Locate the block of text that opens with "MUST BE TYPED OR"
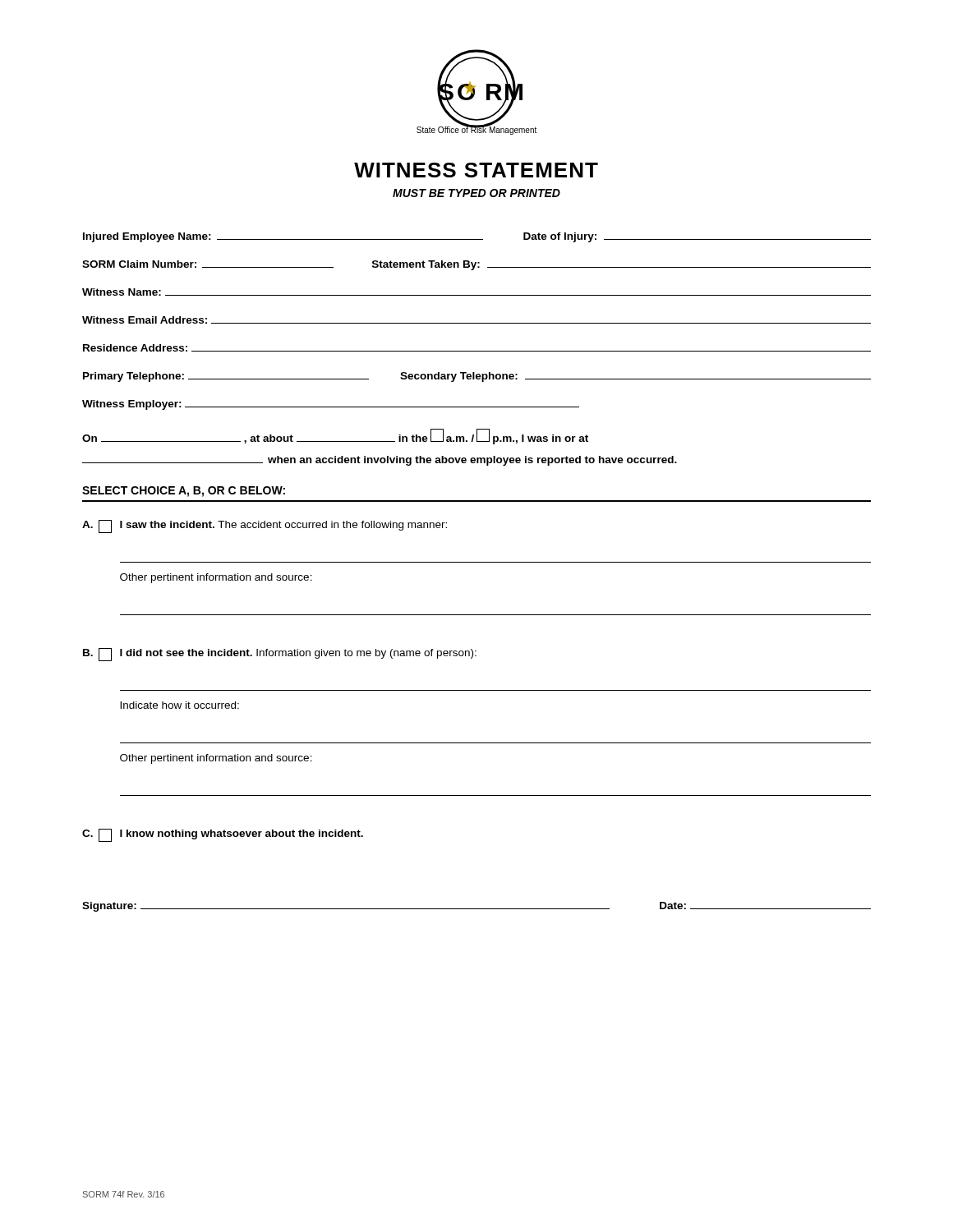Screen dimensions: 1232x953 coord(476,193)
